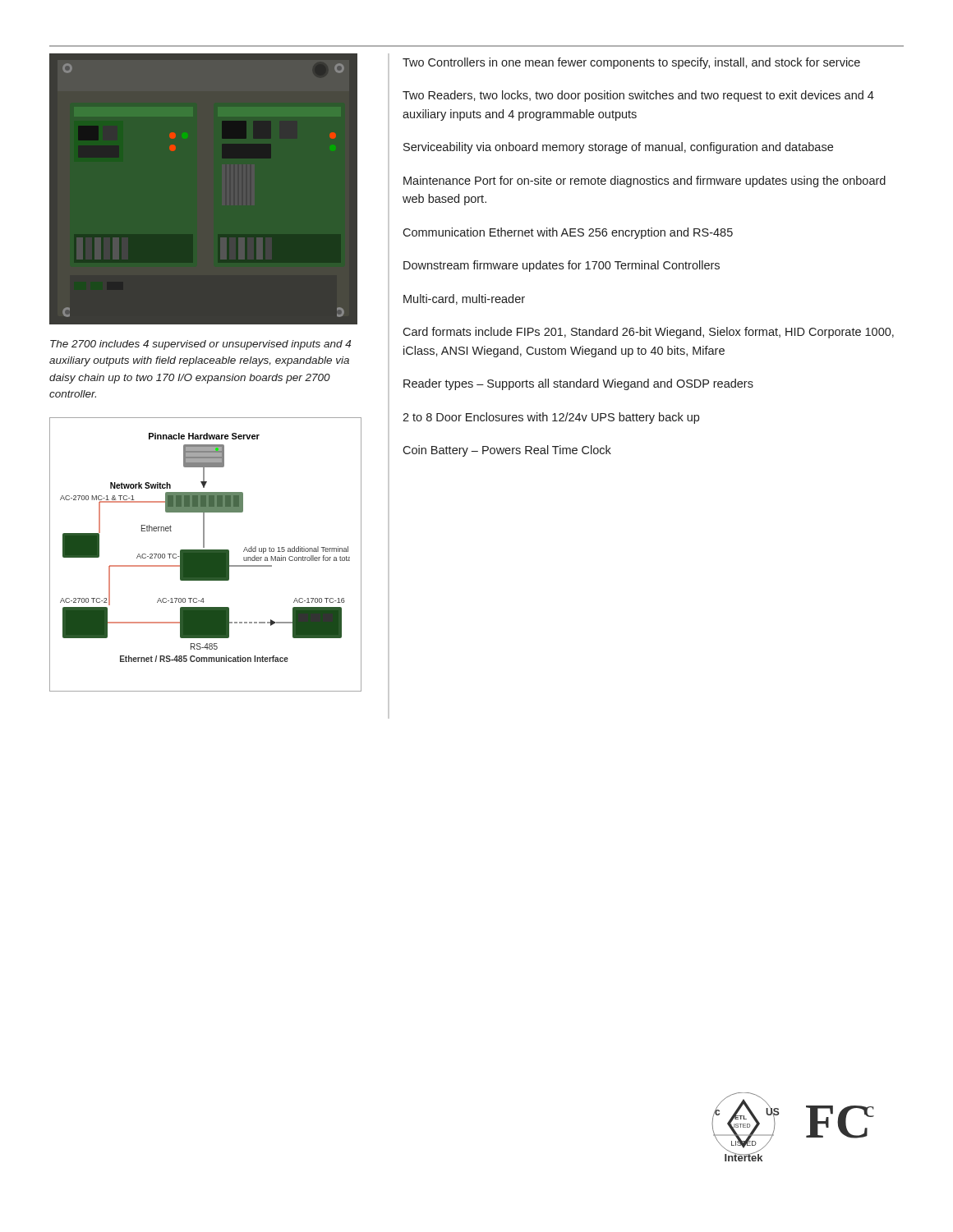Find the region starting "2 to 8 Door Enclosures with 12/24v UPS"
Image resolution: width=953 pixels, height=1232 pixels.
point(551,417)
